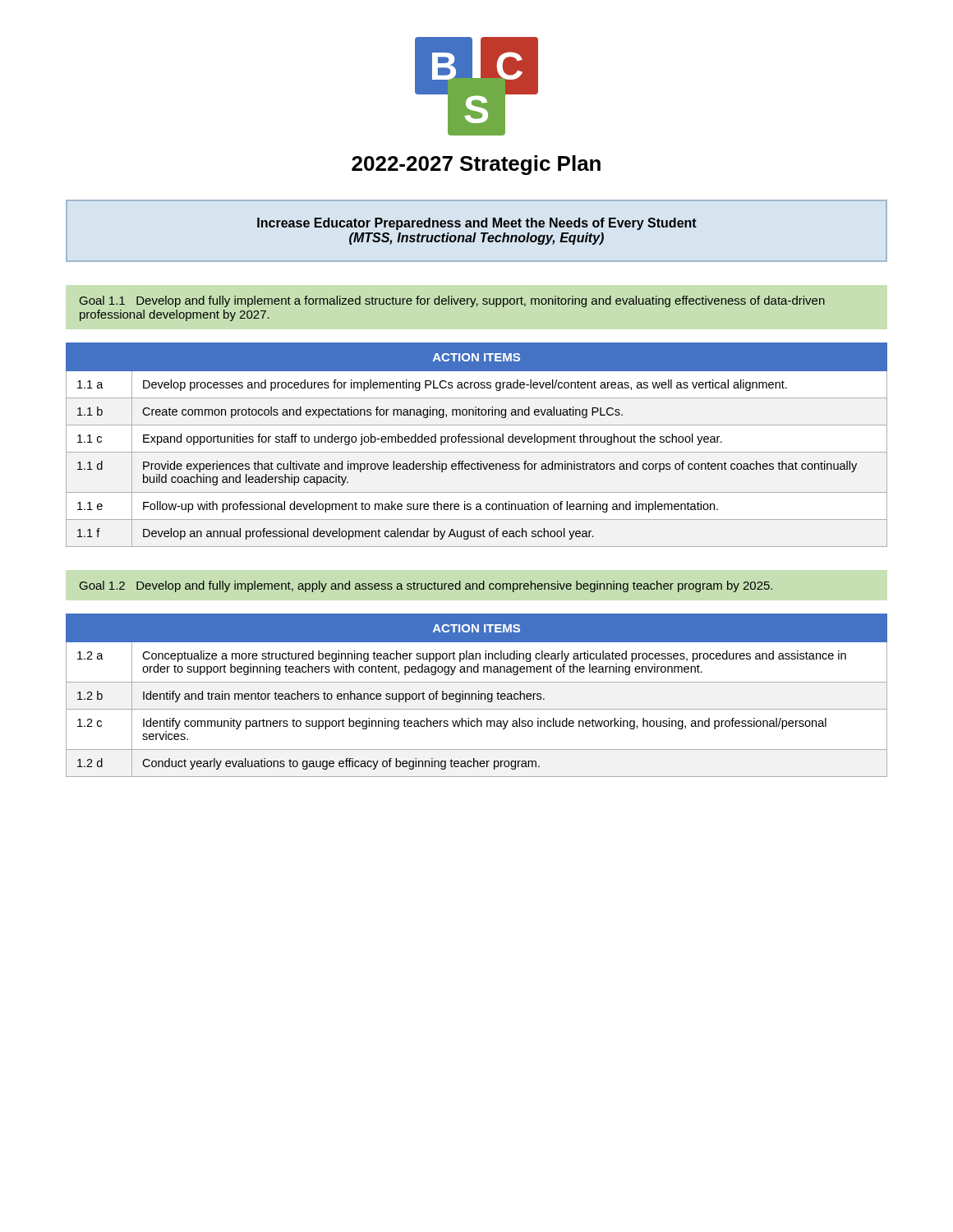The height and width of the screenshot is (1232, 953).
Task: Click on the logo
Action: coord(476,88)
